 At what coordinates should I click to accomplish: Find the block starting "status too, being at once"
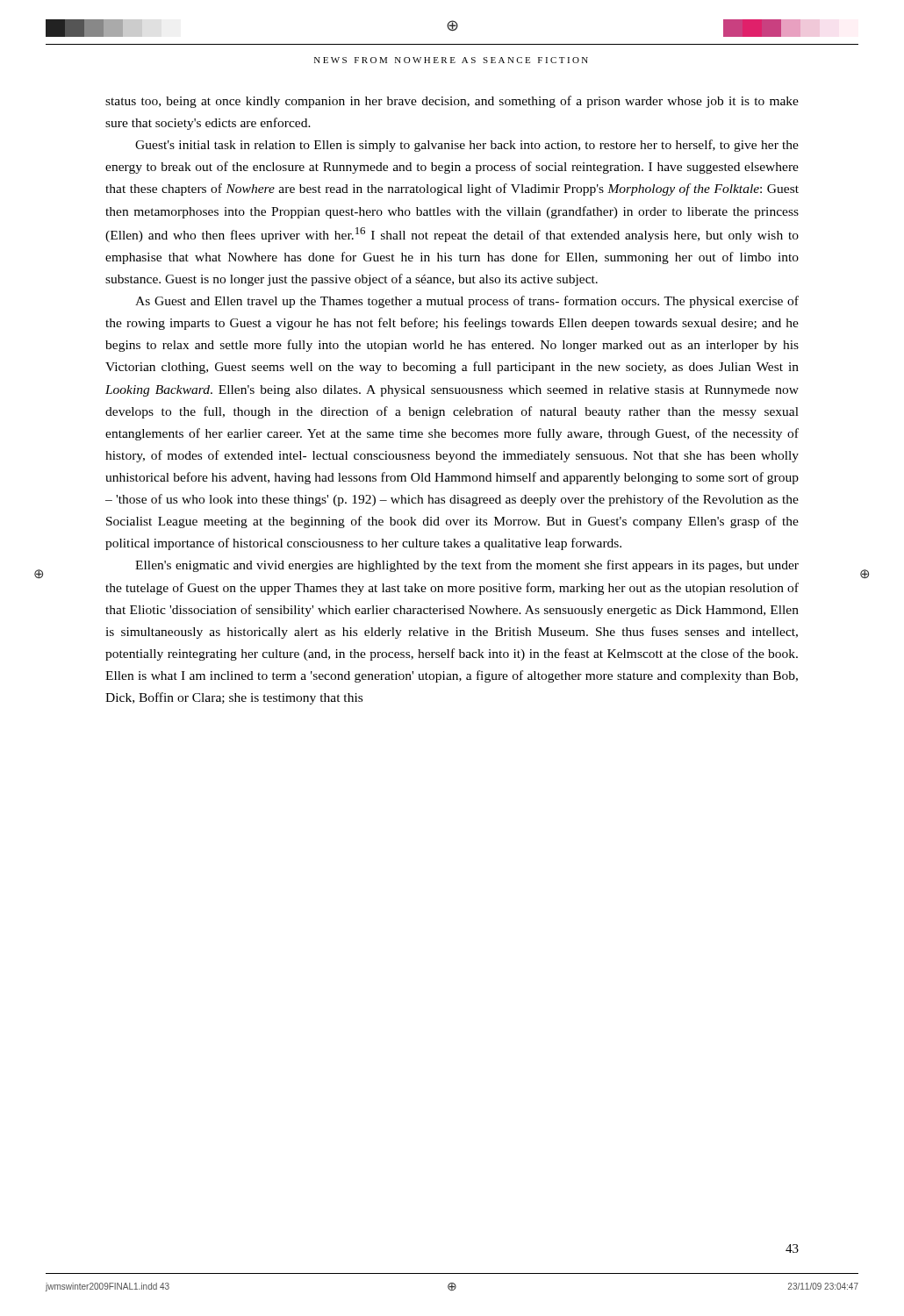point(452,399)
